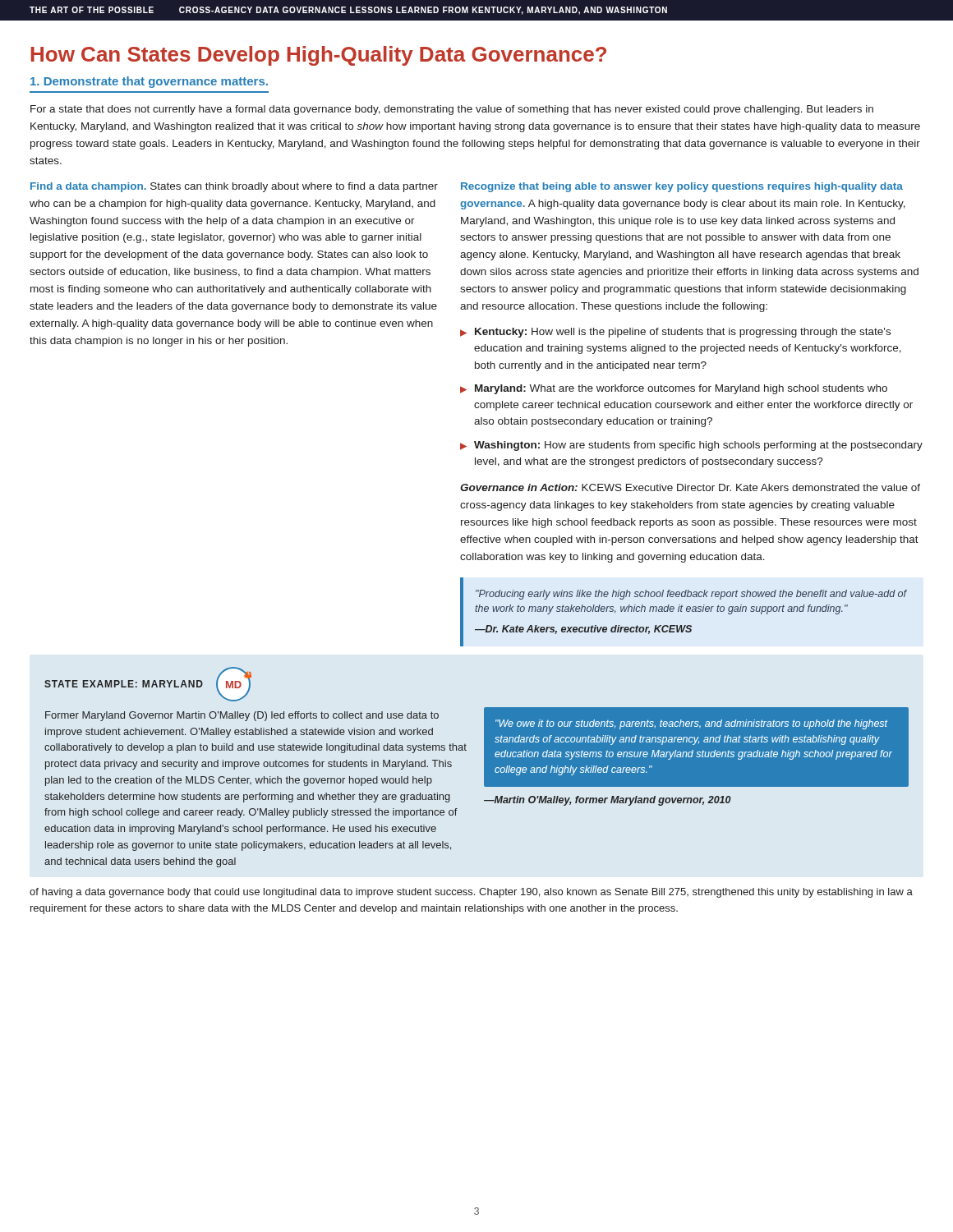Click on the text starting "For a state that does not currently have"
The height and width of the screenshot is (1232, 953).
[x=475, y=135]
